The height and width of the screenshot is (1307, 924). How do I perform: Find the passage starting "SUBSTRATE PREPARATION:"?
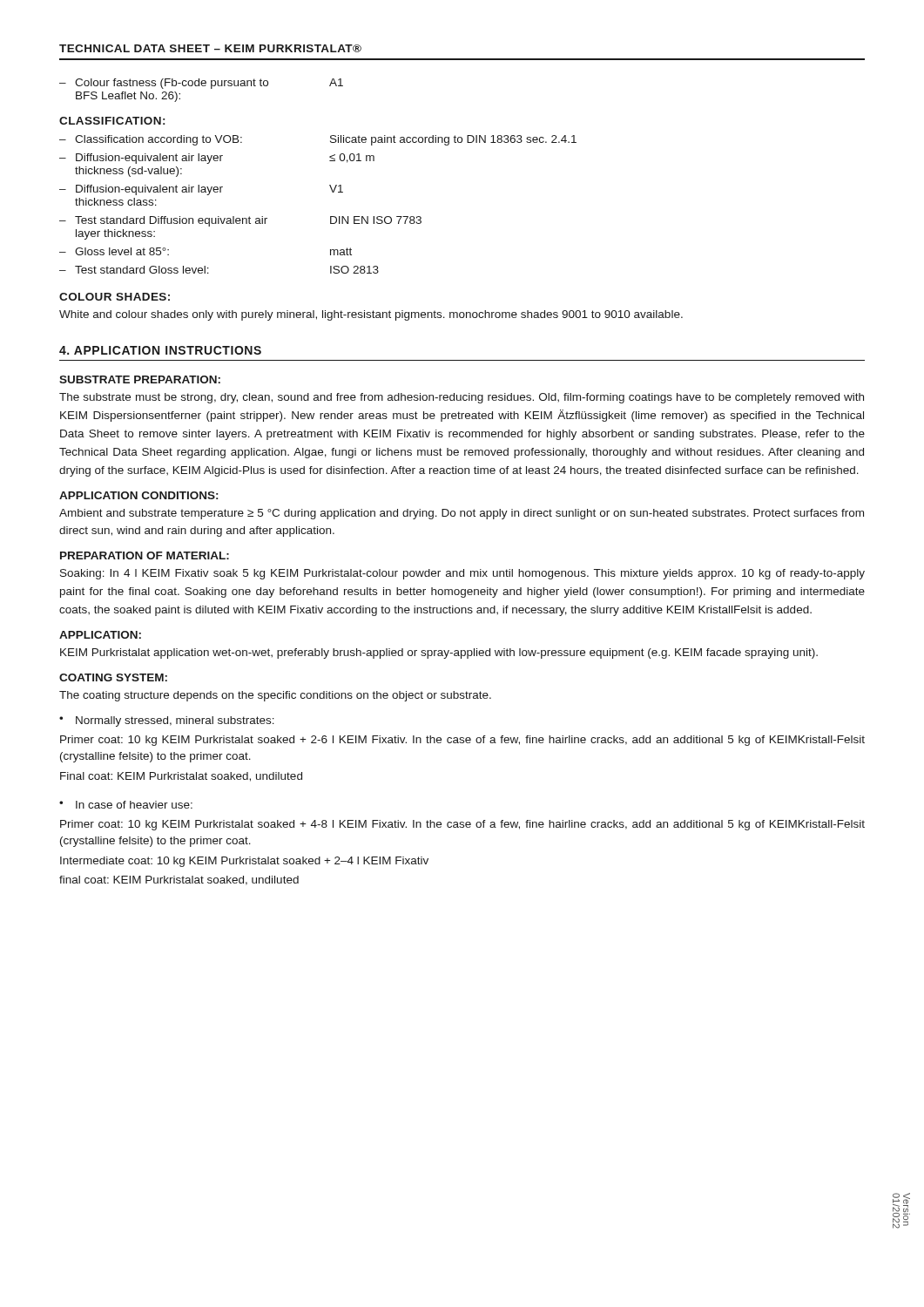coord(140,379)
